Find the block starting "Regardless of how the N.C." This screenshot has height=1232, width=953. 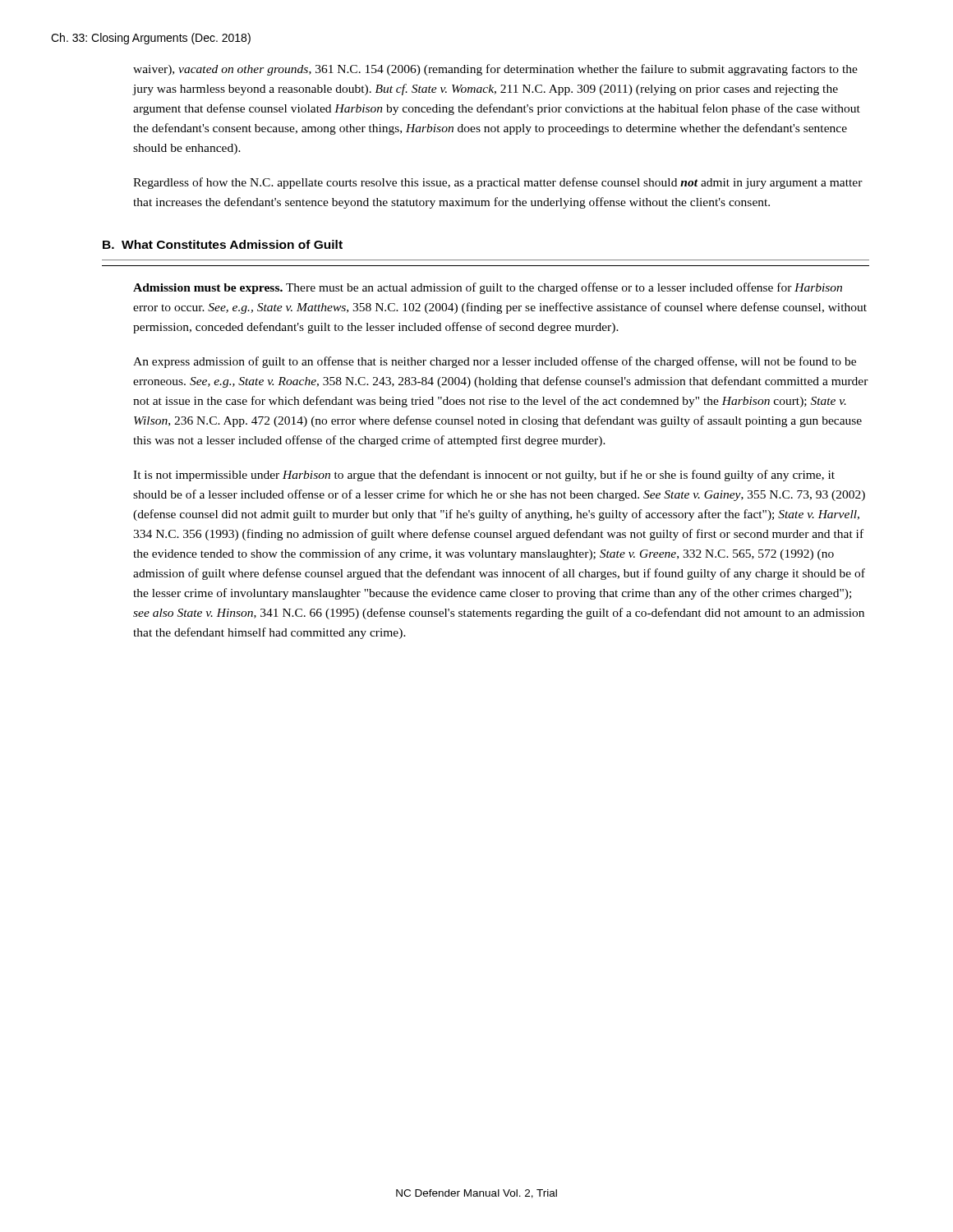(x=498, y=192)
